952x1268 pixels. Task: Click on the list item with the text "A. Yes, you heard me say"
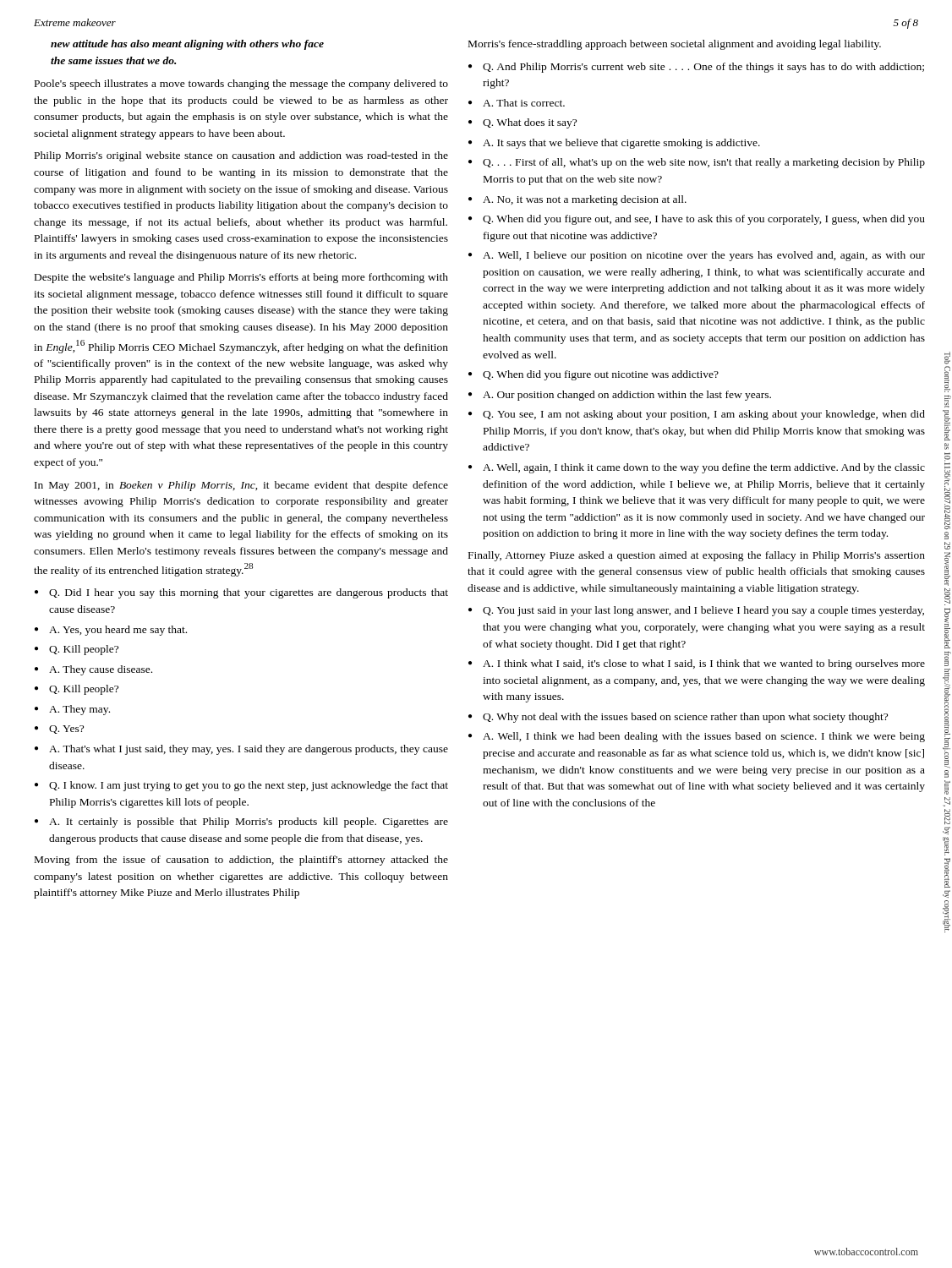118,629
